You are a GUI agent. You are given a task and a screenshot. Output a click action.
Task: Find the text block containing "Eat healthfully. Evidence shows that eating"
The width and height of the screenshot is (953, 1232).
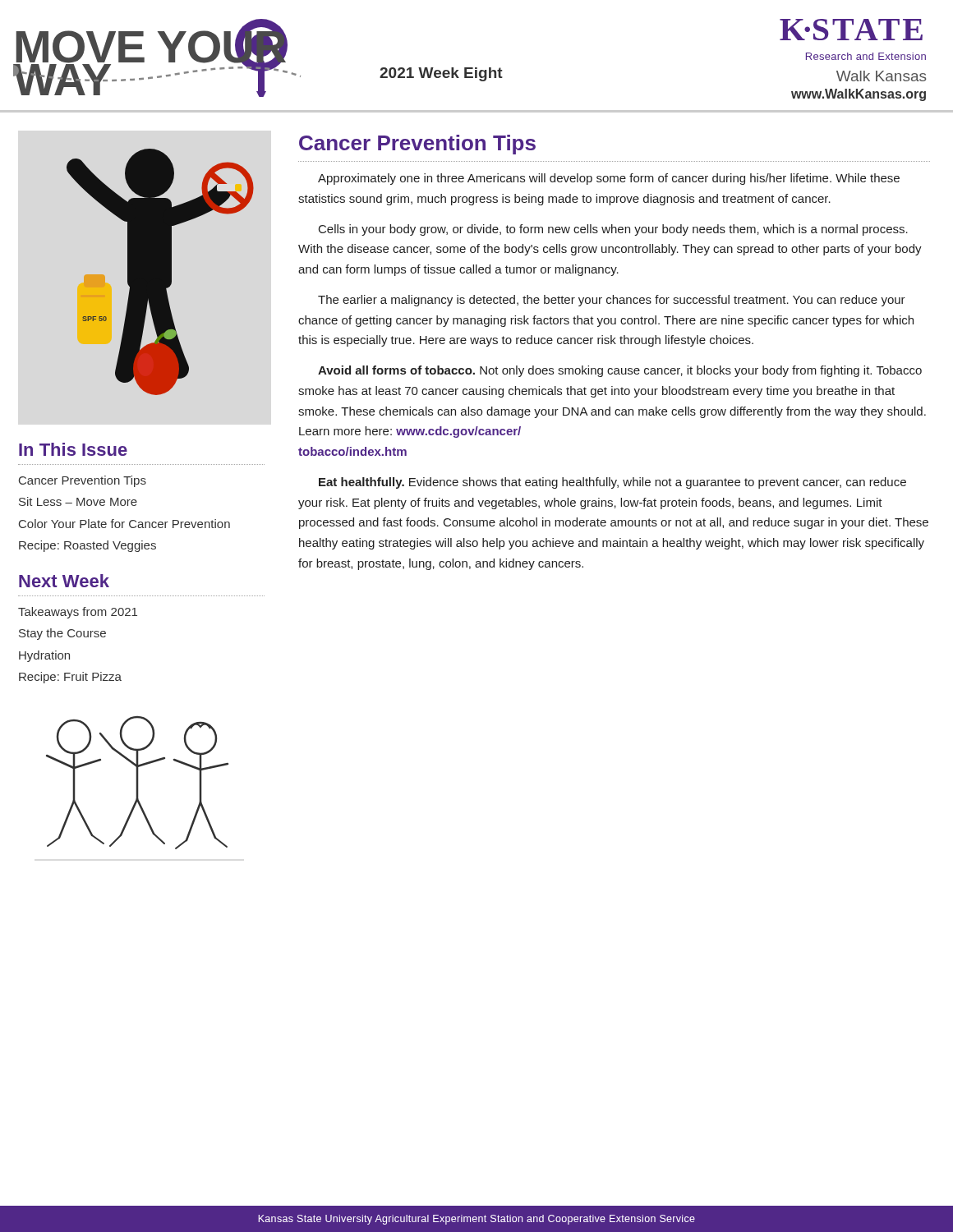(614, 522)
